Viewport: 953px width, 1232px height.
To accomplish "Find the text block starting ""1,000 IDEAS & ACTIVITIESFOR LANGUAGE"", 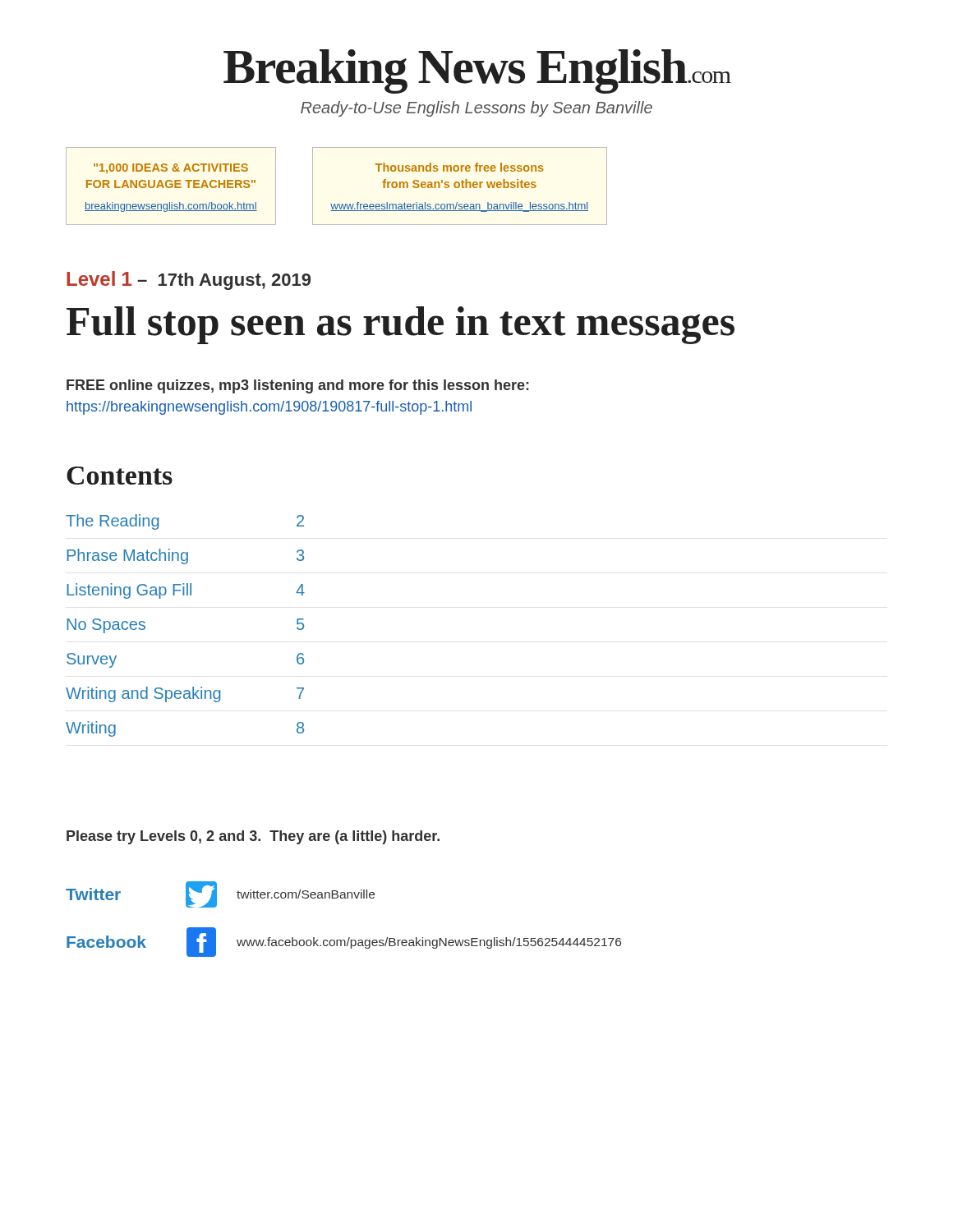I will 171,186.
